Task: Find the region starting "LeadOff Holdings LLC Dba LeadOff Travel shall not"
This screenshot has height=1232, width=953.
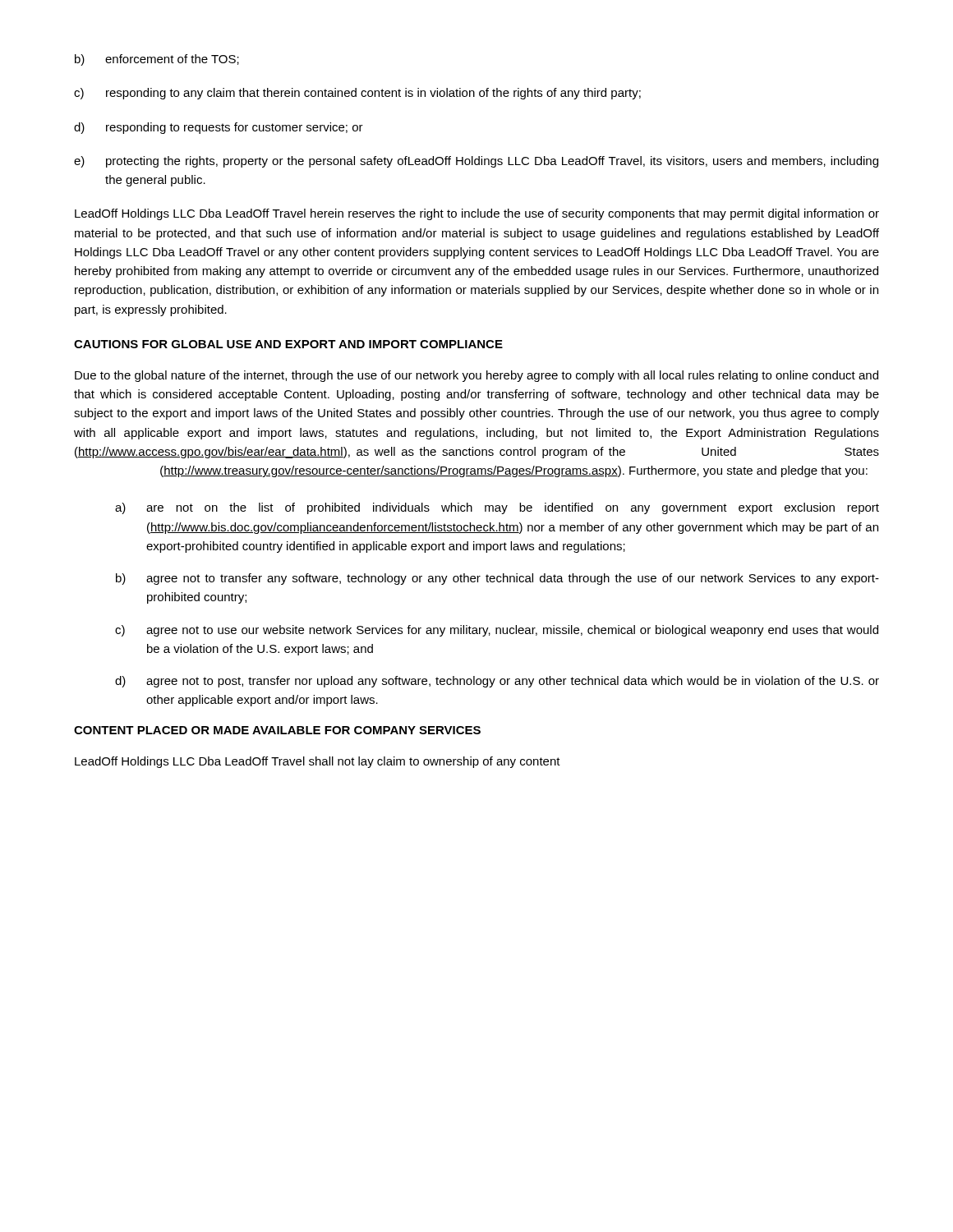Action: [317, 761]
